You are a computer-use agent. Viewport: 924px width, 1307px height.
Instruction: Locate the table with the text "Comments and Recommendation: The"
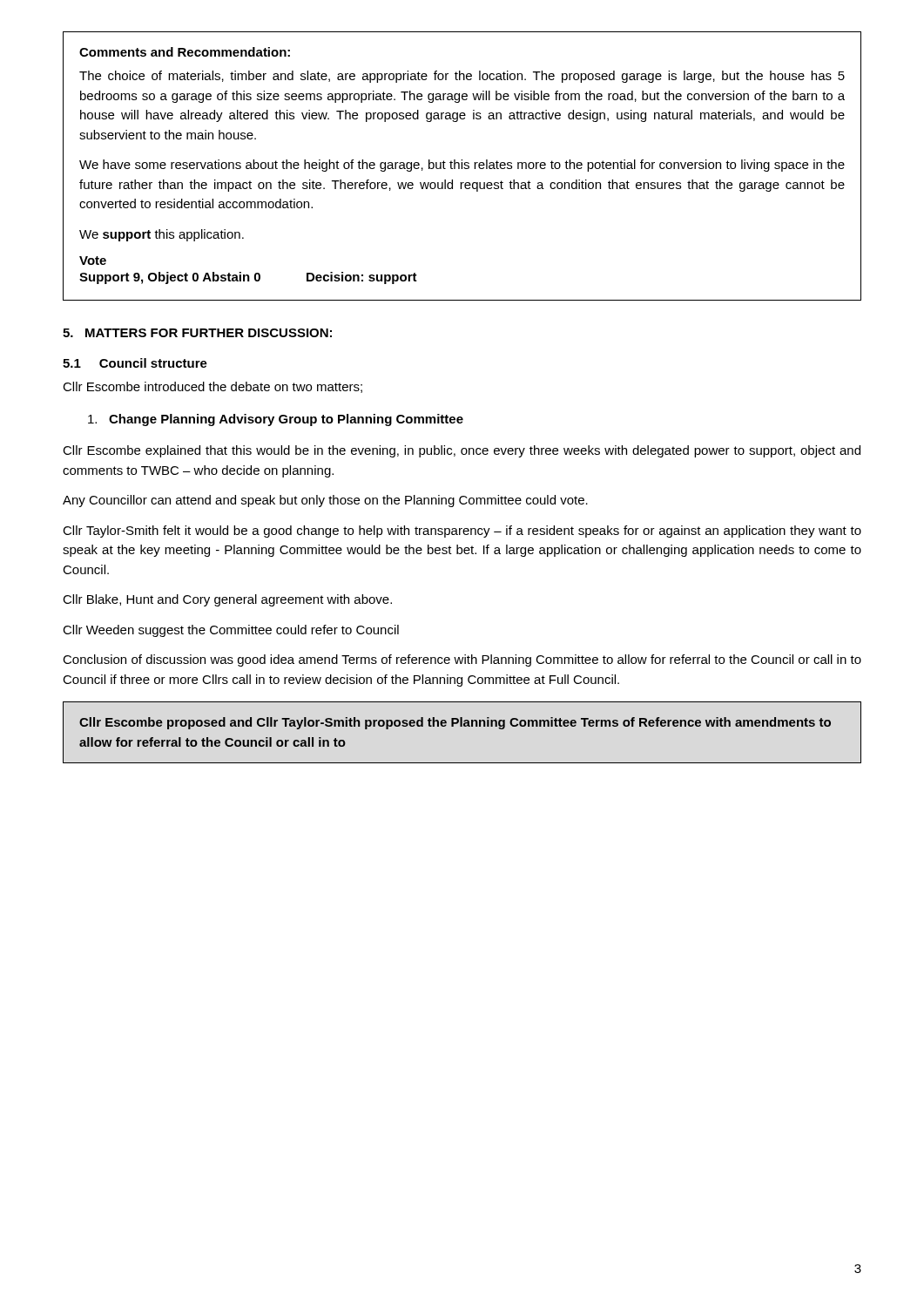tap(462, 166)
